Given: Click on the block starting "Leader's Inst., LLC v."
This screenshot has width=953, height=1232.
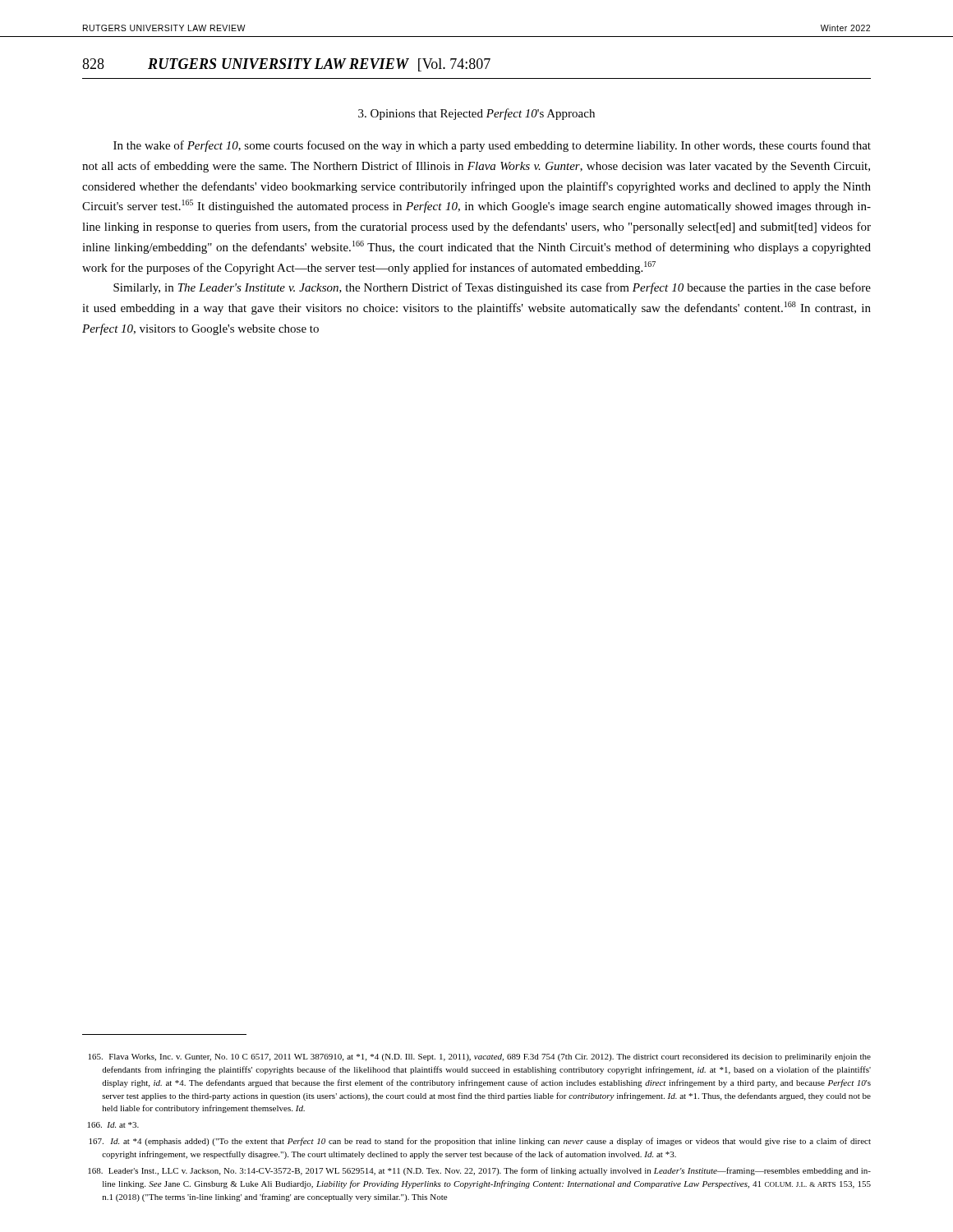Looking at the screenshot, I should [476, 1184].
